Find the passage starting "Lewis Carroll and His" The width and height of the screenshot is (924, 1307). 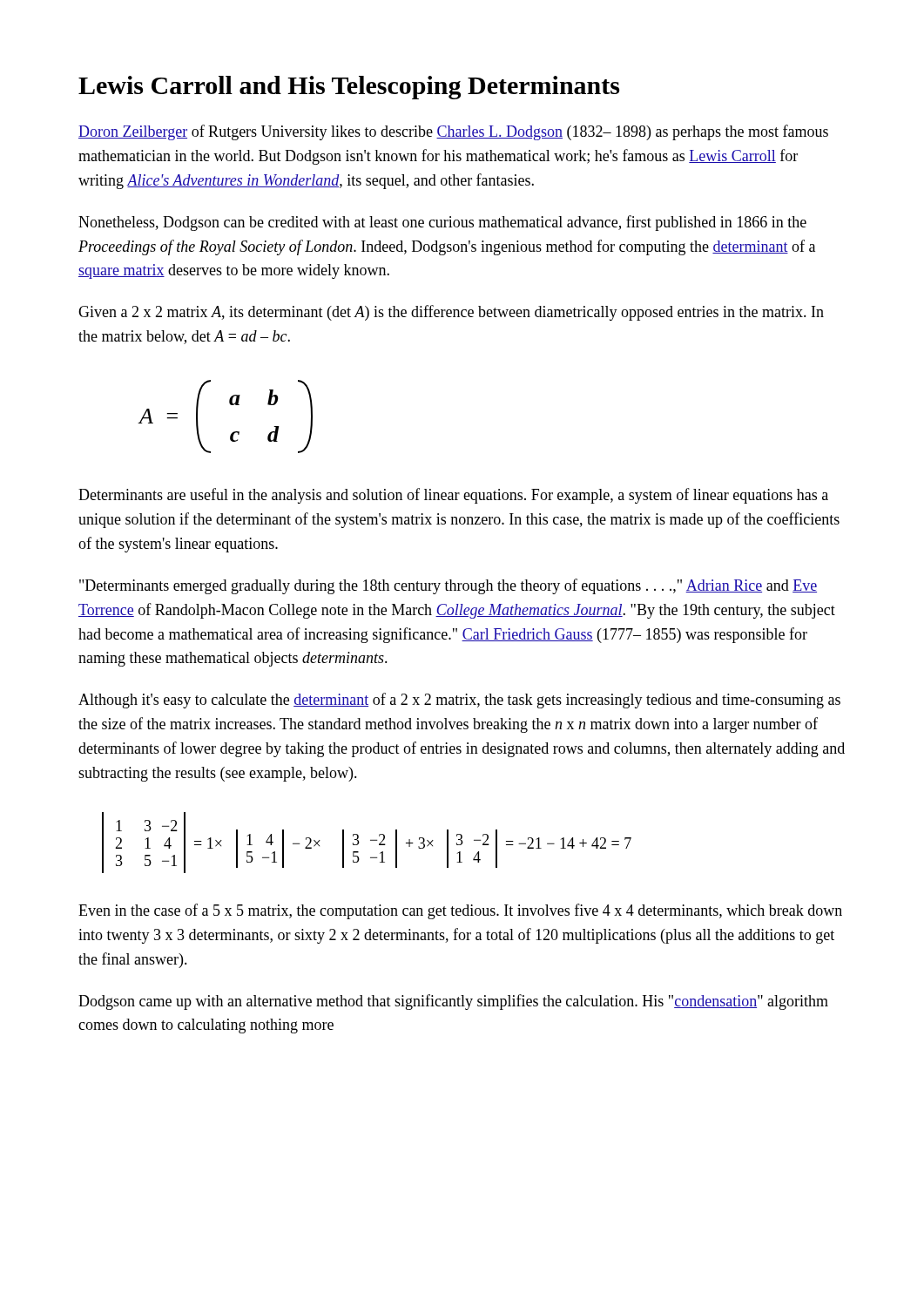(x=462, y=85)
